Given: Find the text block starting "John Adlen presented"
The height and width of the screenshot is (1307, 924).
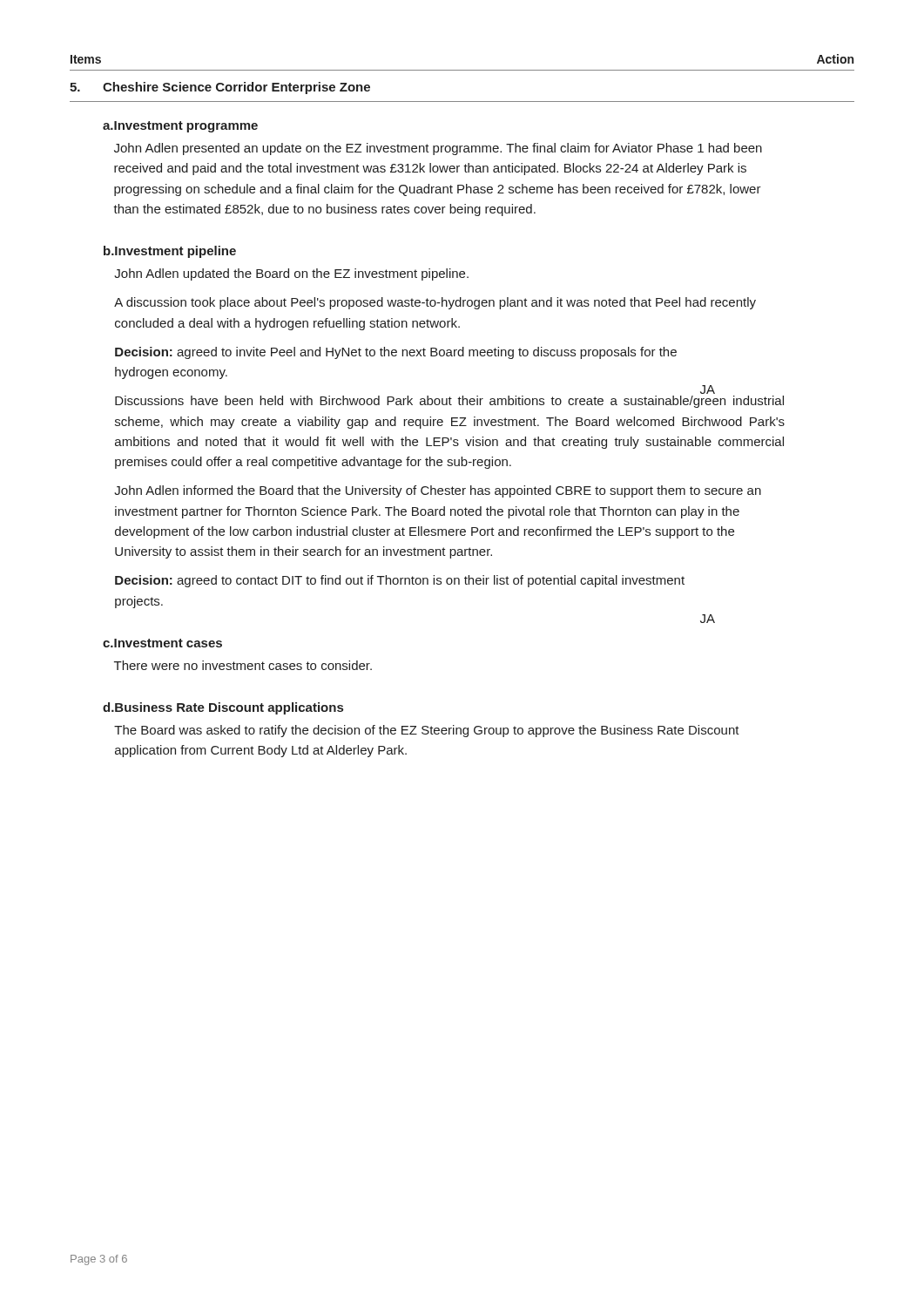Looking at the screenshot, I should point(438,178).
